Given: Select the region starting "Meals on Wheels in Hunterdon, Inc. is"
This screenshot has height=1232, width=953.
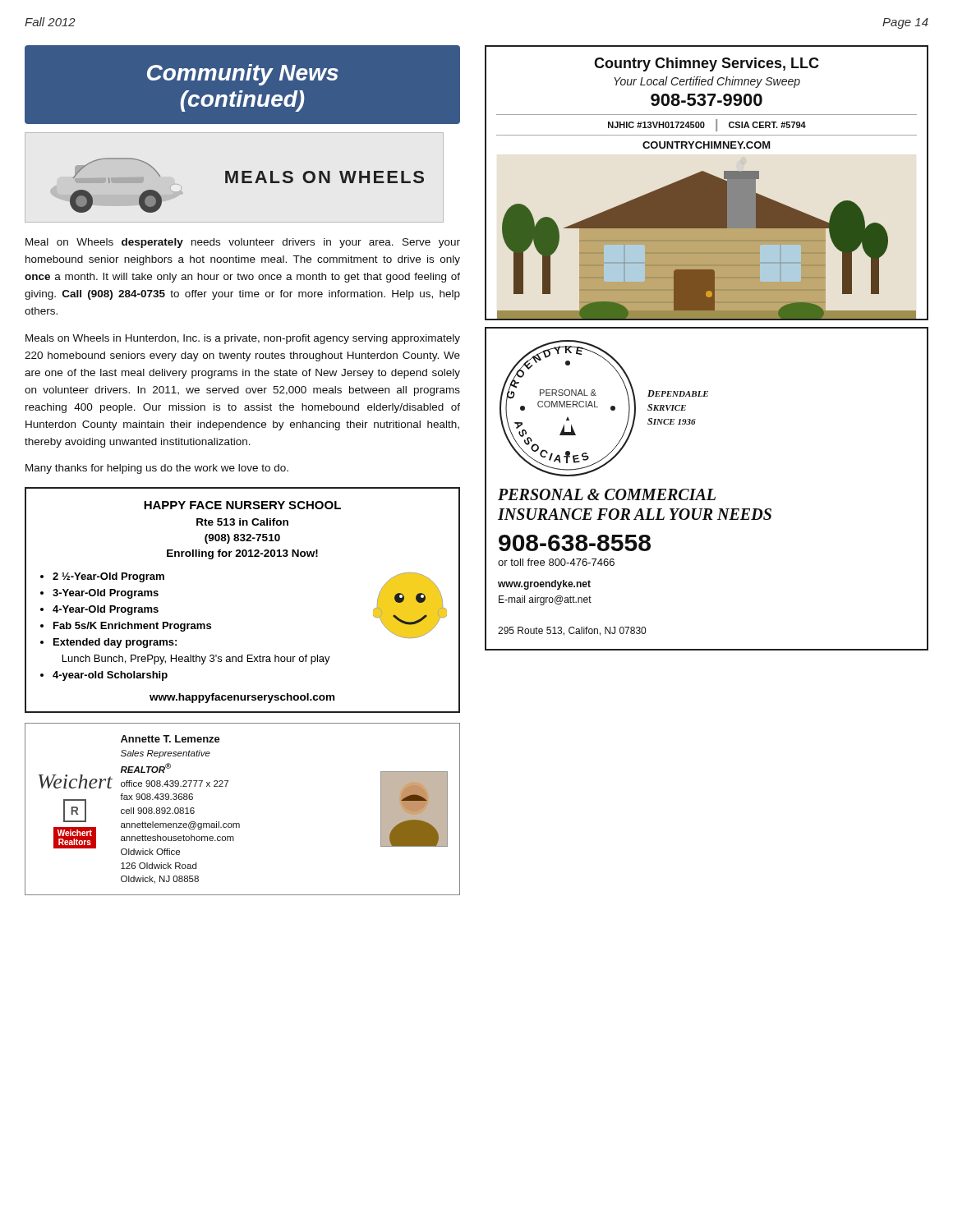Looking at the screenshot, I should 242,389.
